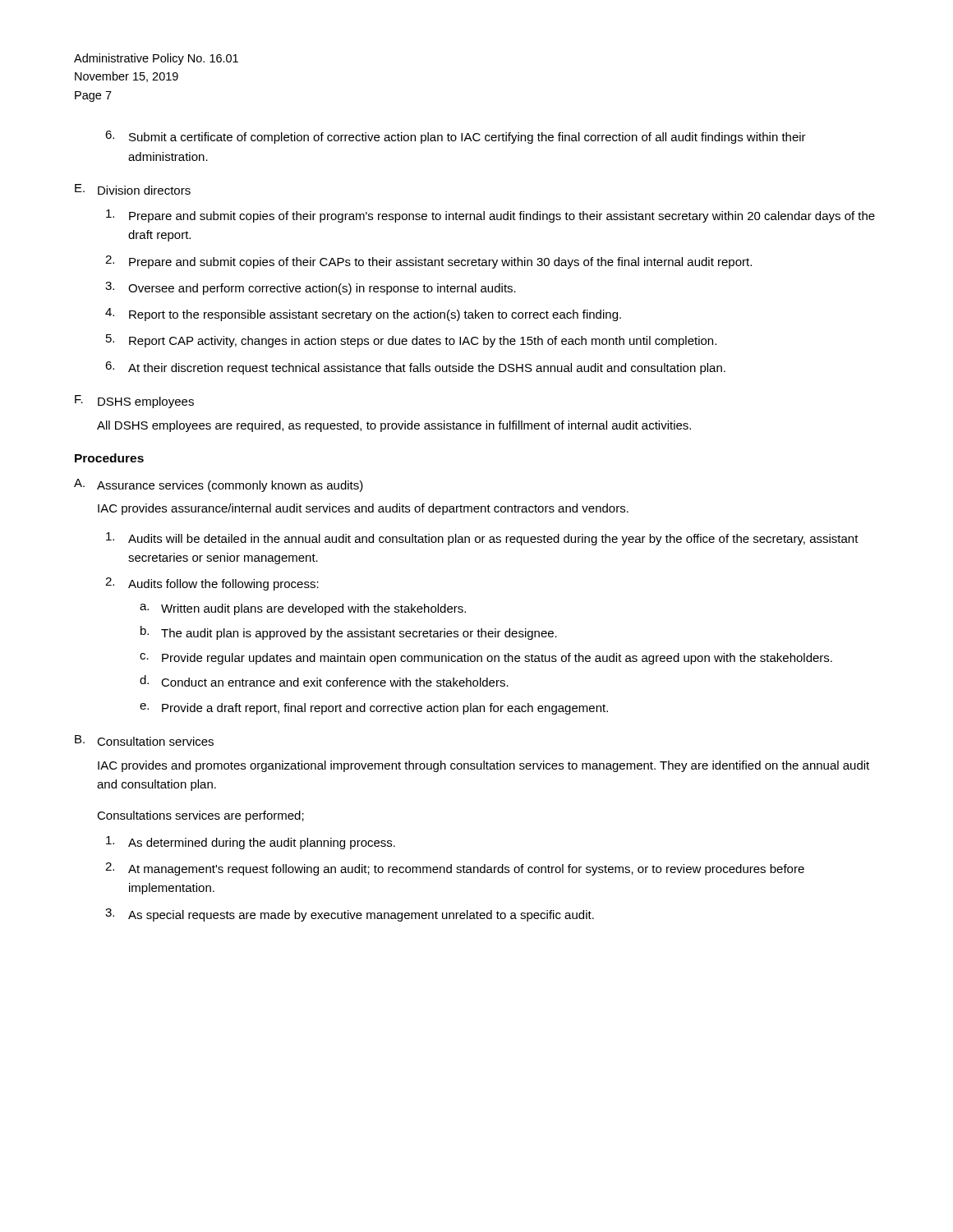
Task: Find the list item that says "3. Oversee and perform corrective action(s) in response"
Action: click(x=492, y=288)
